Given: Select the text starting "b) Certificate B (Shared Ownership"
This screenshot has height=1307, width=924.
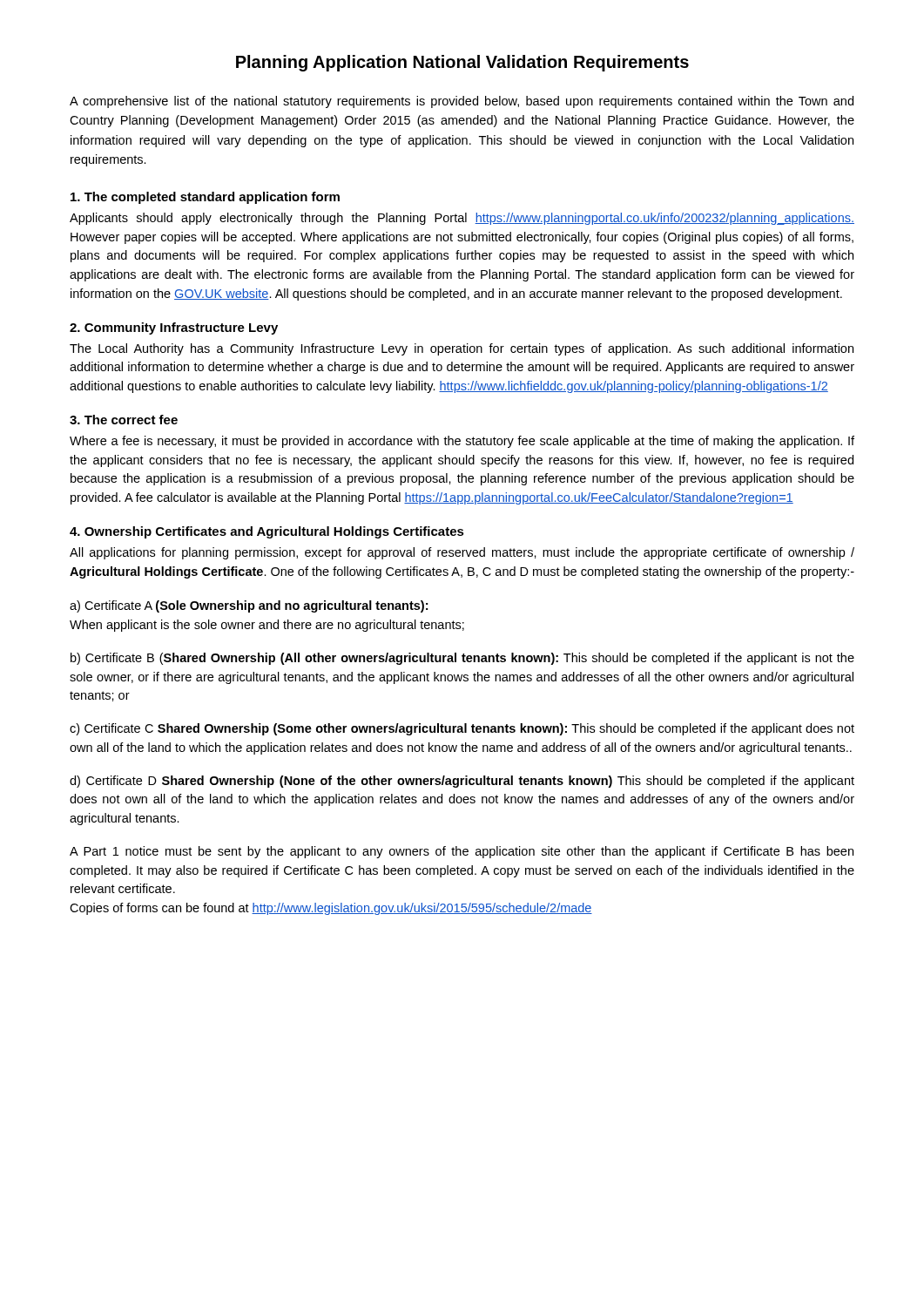Looking at the screenshot, I should pyautogui.click(x=462, y=677).
